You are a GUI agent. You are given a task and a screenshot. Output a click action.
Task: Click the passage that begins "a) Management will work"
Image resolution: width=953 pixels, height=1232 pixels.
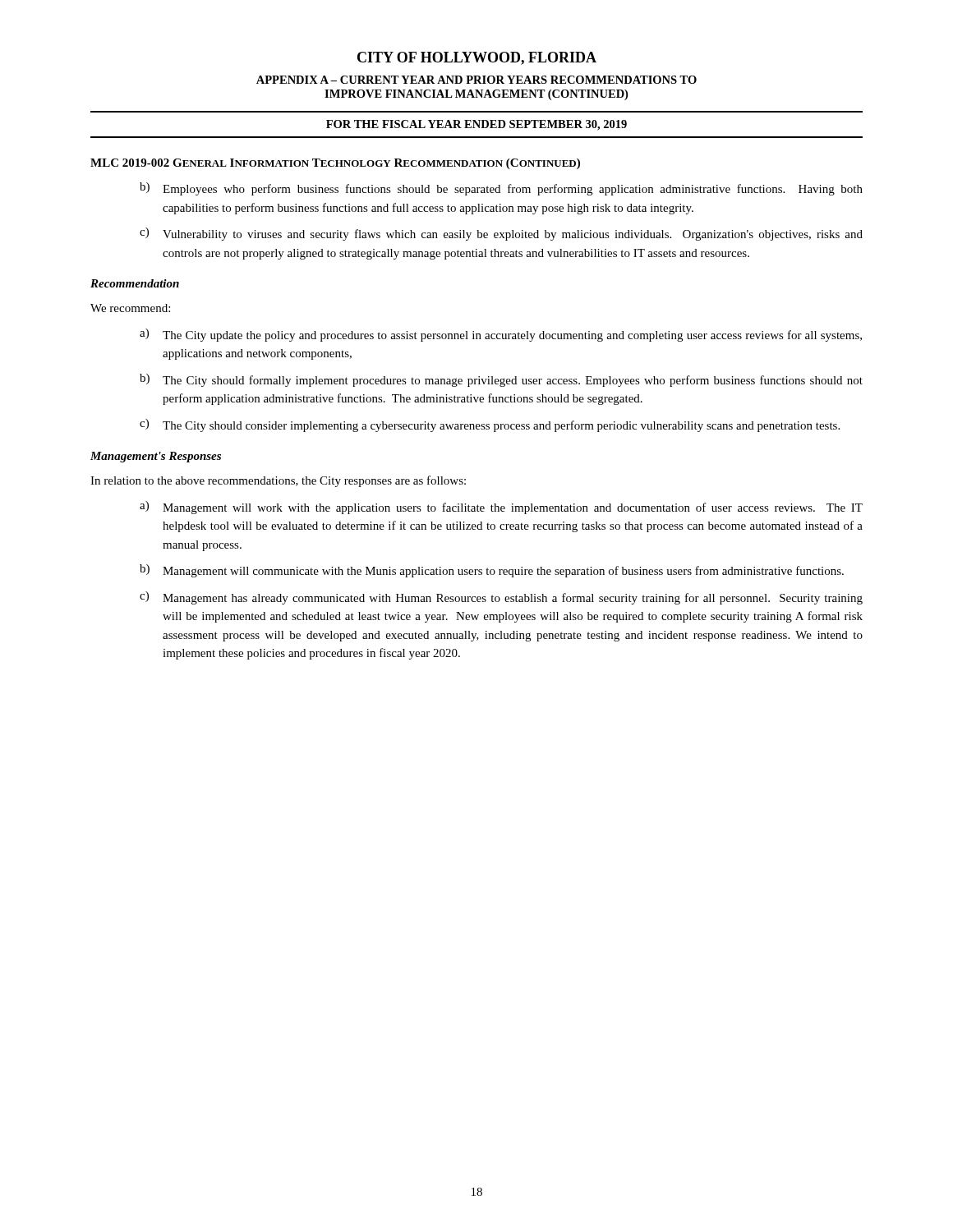point(501,526)
